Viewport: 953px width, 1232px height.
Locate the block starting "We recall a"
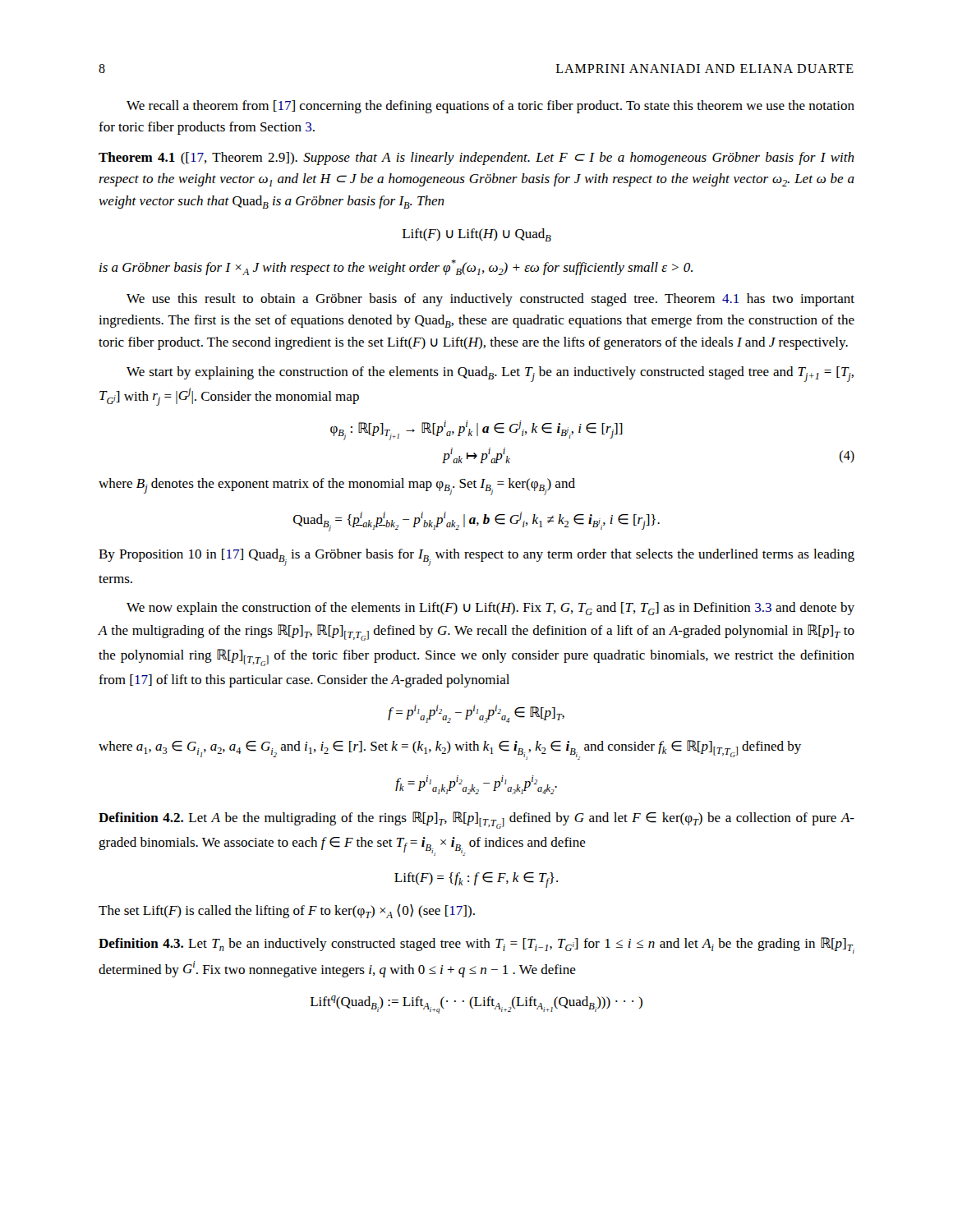click(x=476, y=116)
